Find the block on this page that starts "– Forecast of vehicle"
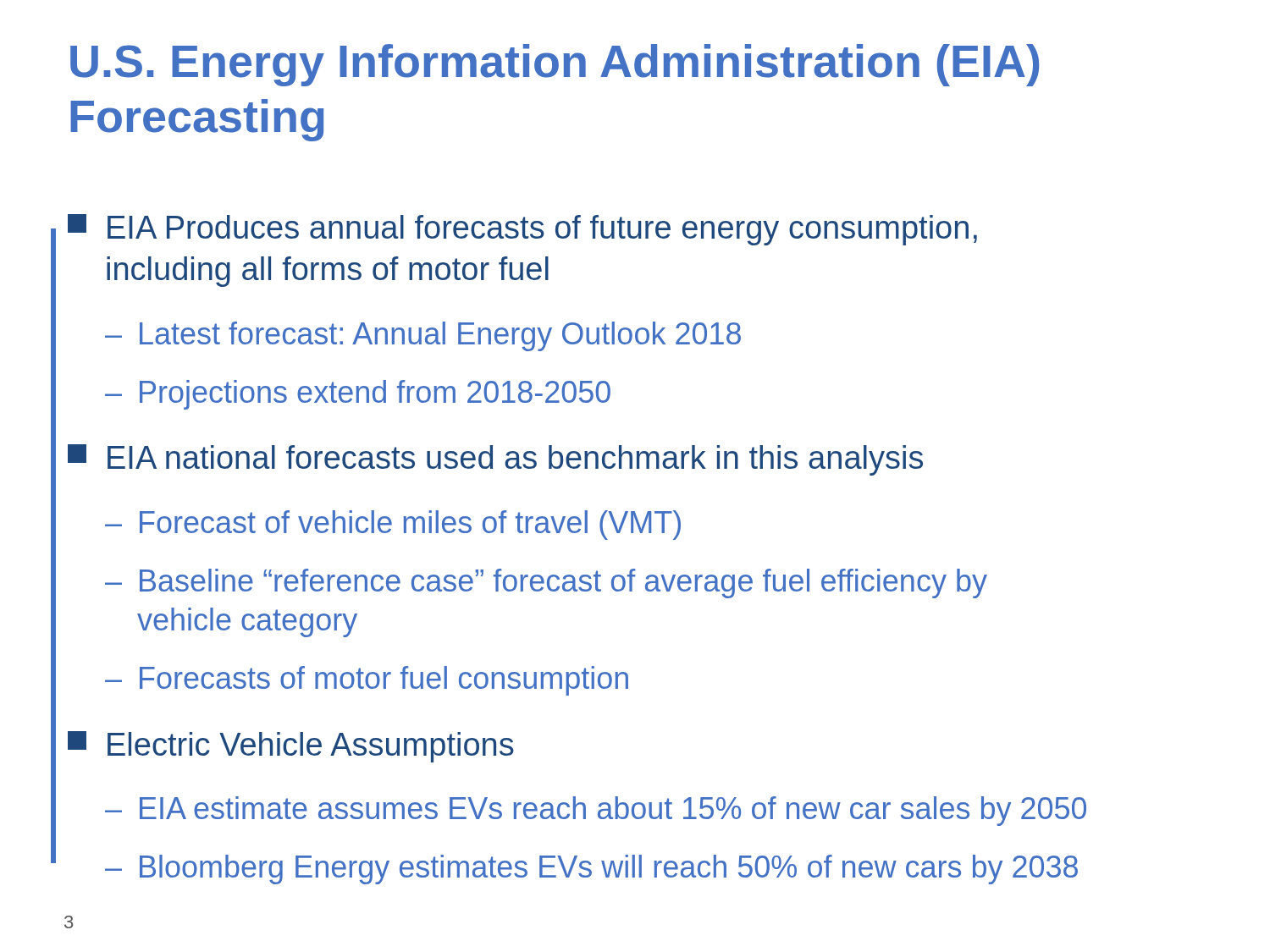 (x=394, y=523)
